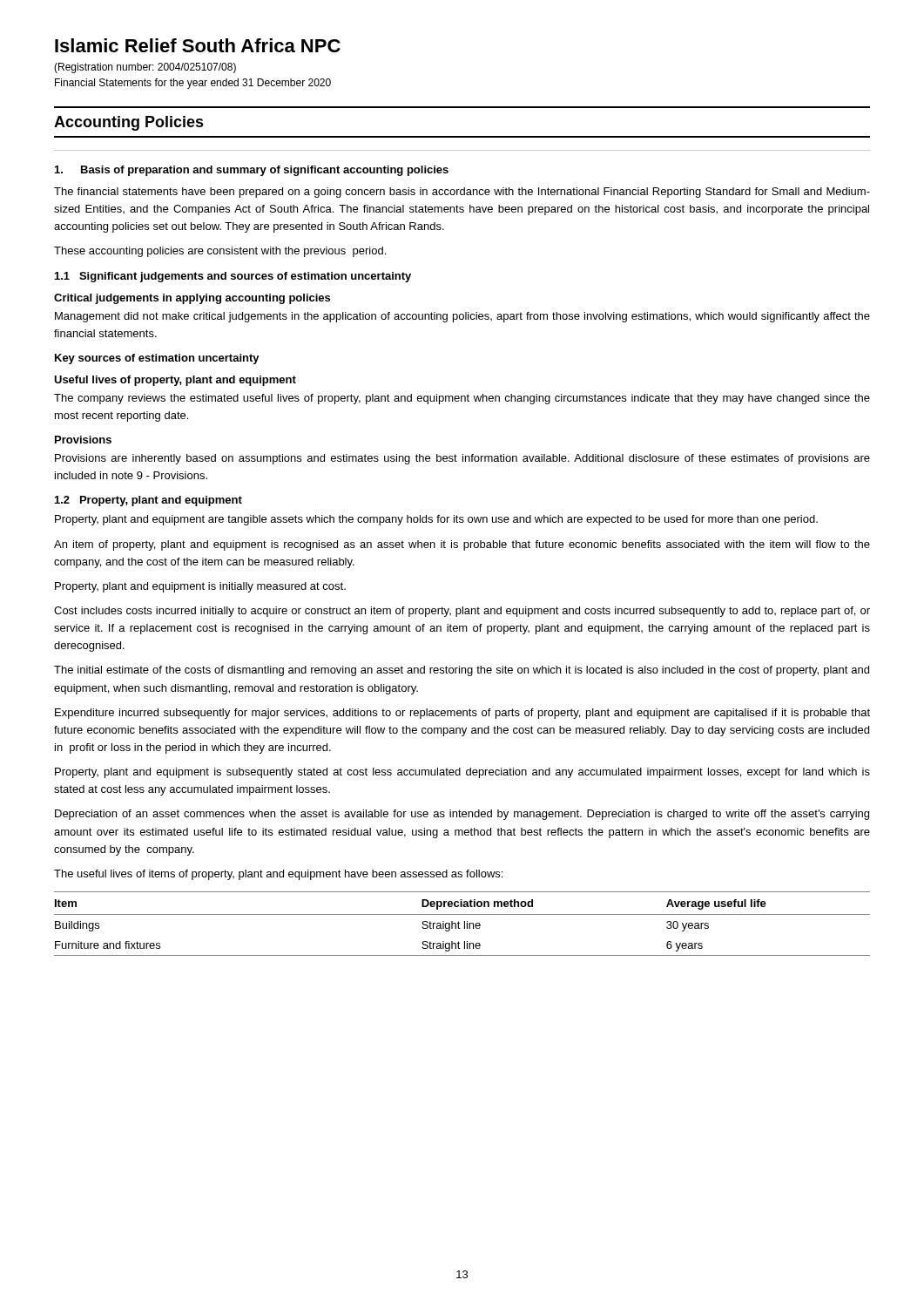This screenshot has width=924, height=1307.
Task: Locate the passage starting "1.1 Significant judgements and sources of estimation uncertainty"
Action: click(233, 277)
